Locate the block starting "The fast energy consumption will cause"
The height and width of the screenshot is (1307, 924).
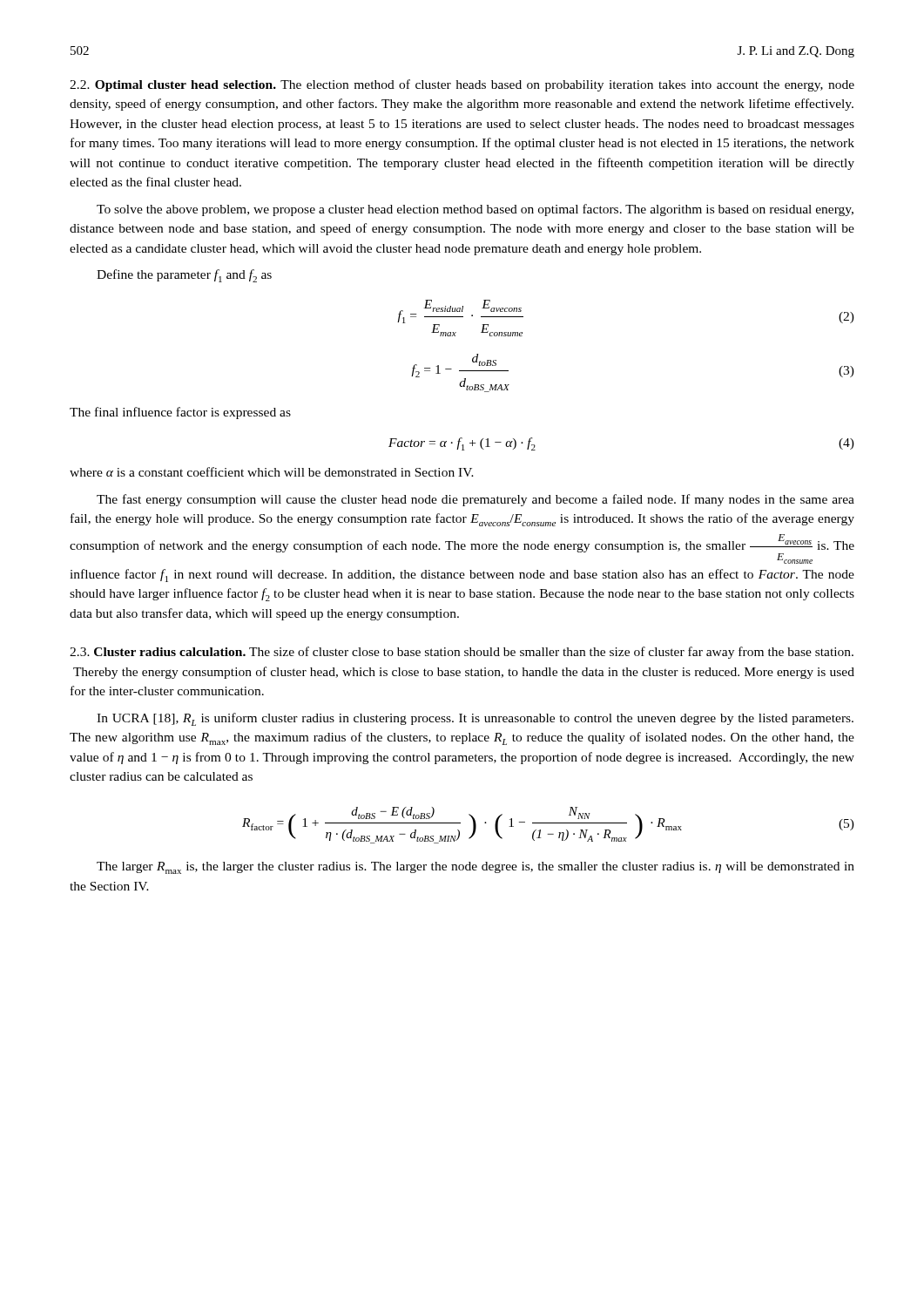[x=462, y=556]
